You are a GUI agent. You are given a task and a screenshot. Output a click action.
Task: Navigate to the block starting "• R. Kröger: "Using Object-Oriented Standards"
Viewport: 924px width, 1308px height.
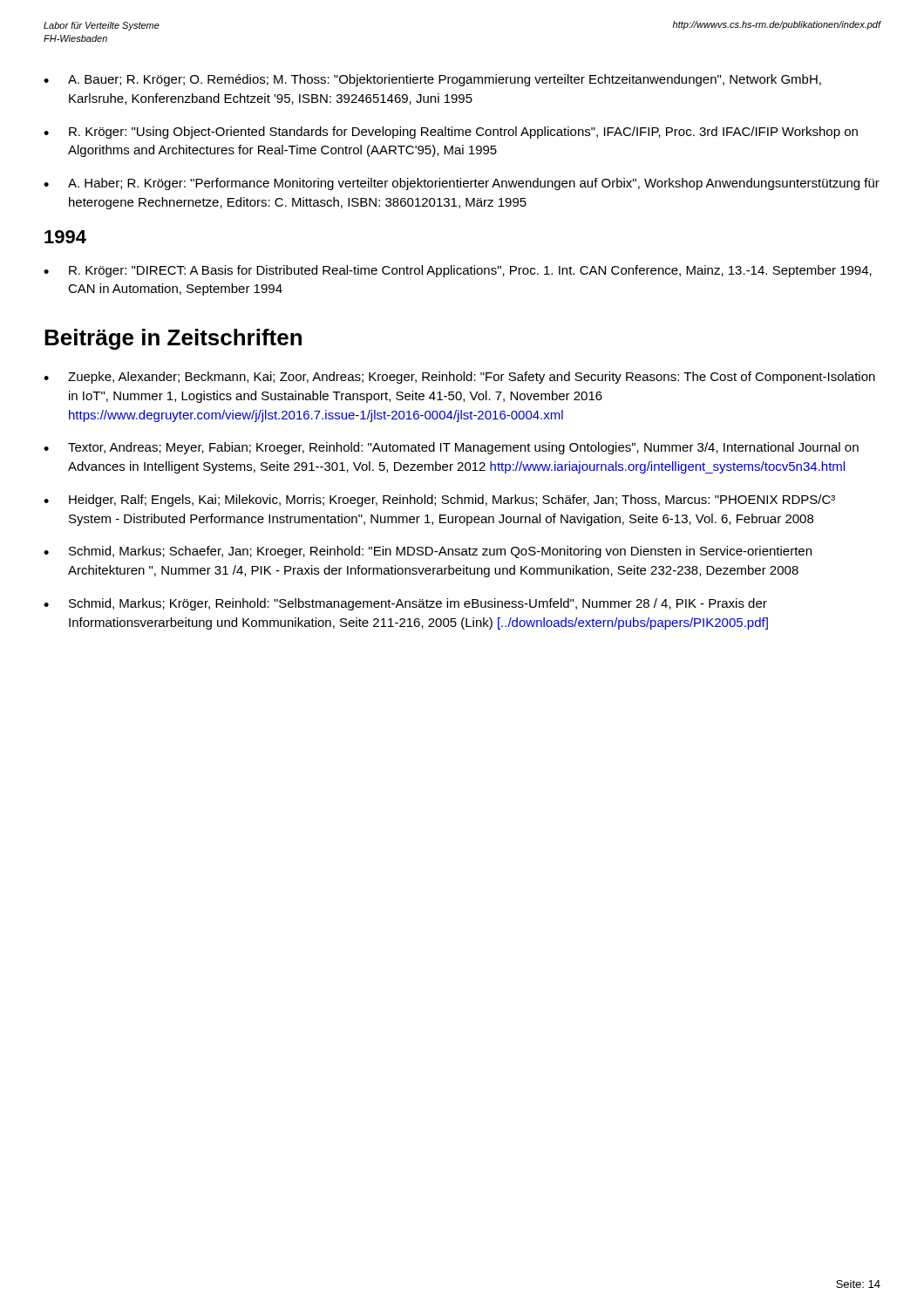(462, 141)
